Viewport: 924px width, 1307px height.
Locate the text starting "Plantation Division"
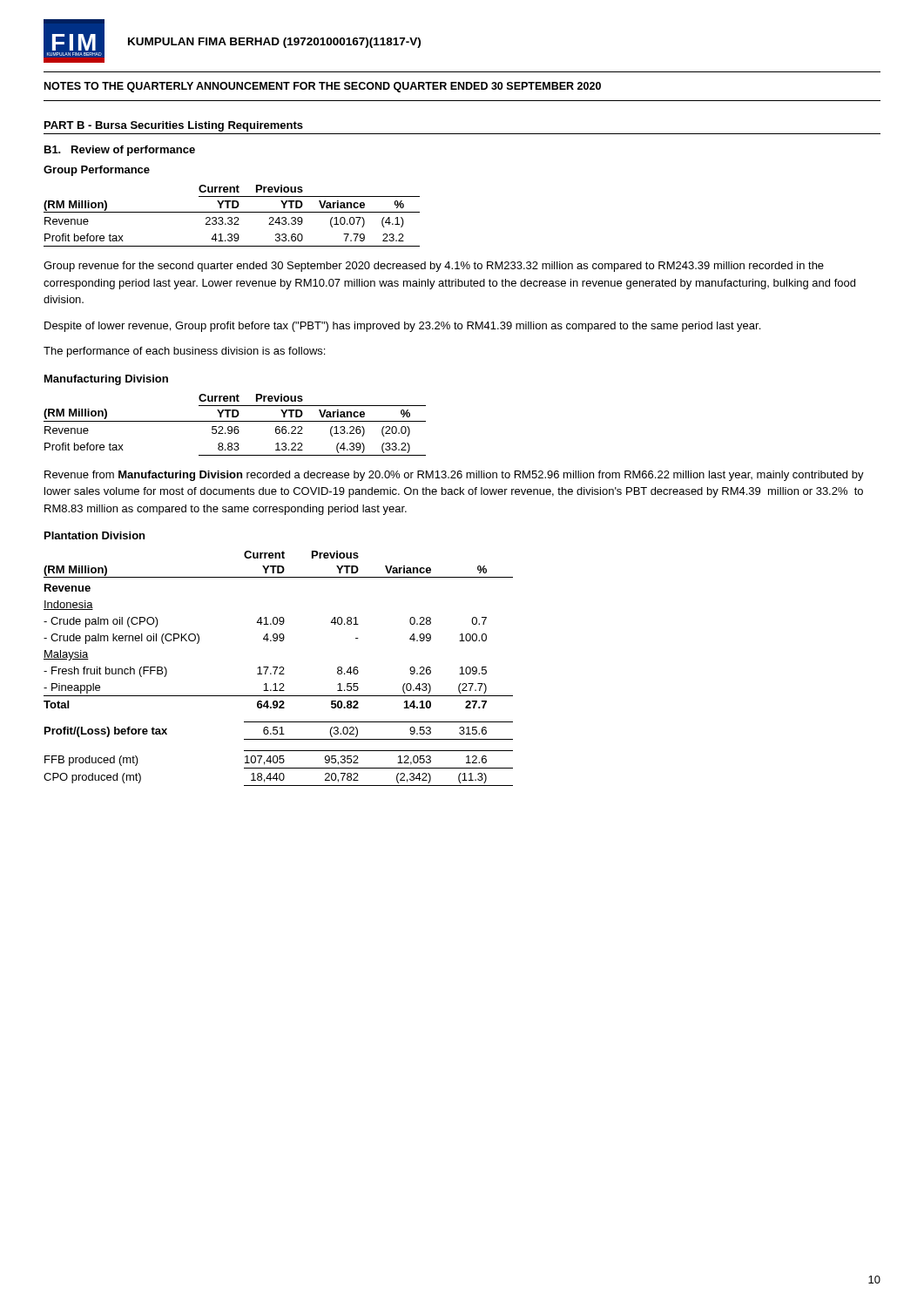point(94,535)
